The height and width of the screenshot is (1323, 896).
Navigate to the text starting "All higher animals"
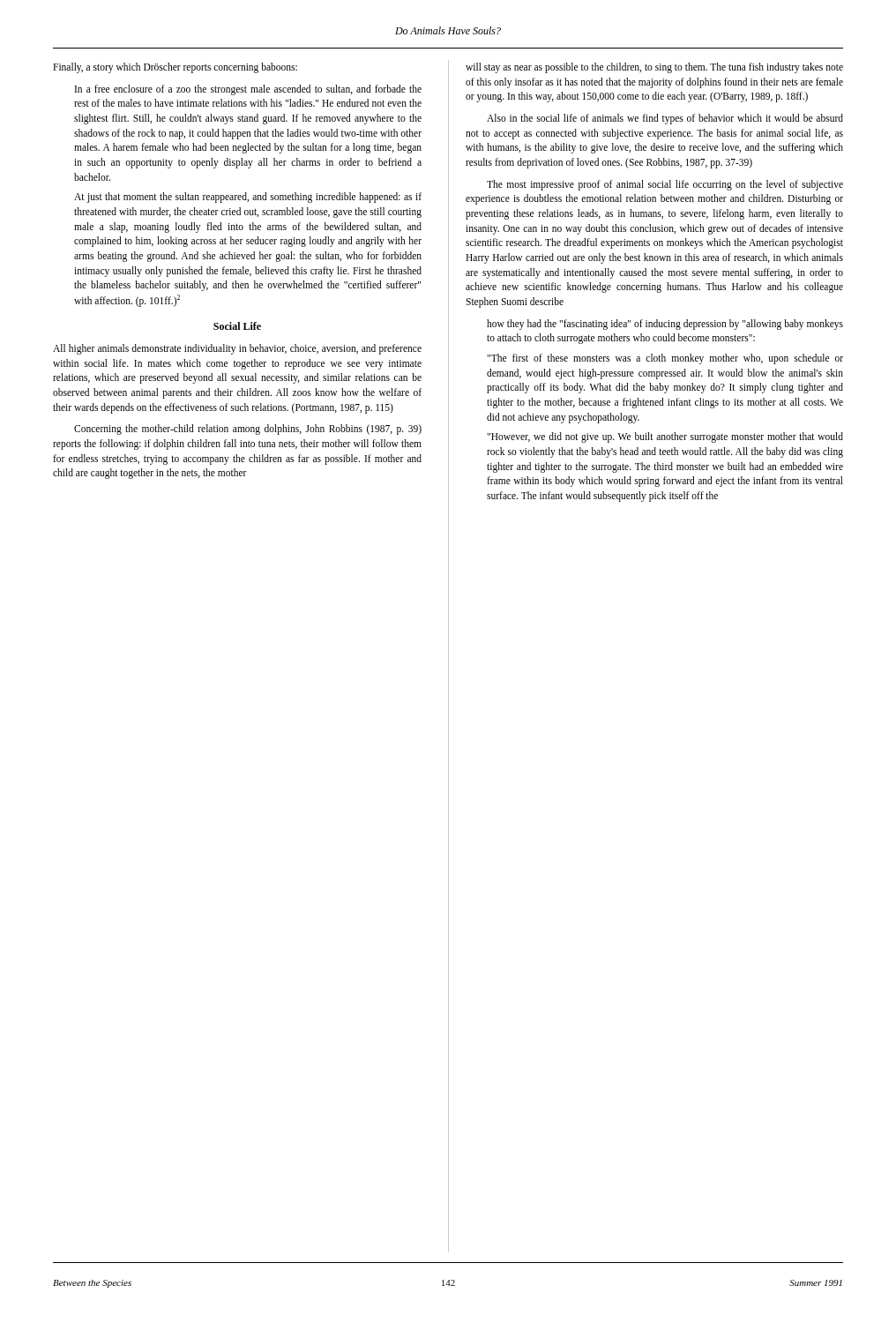pyautogui.click(x=237, y=378)
